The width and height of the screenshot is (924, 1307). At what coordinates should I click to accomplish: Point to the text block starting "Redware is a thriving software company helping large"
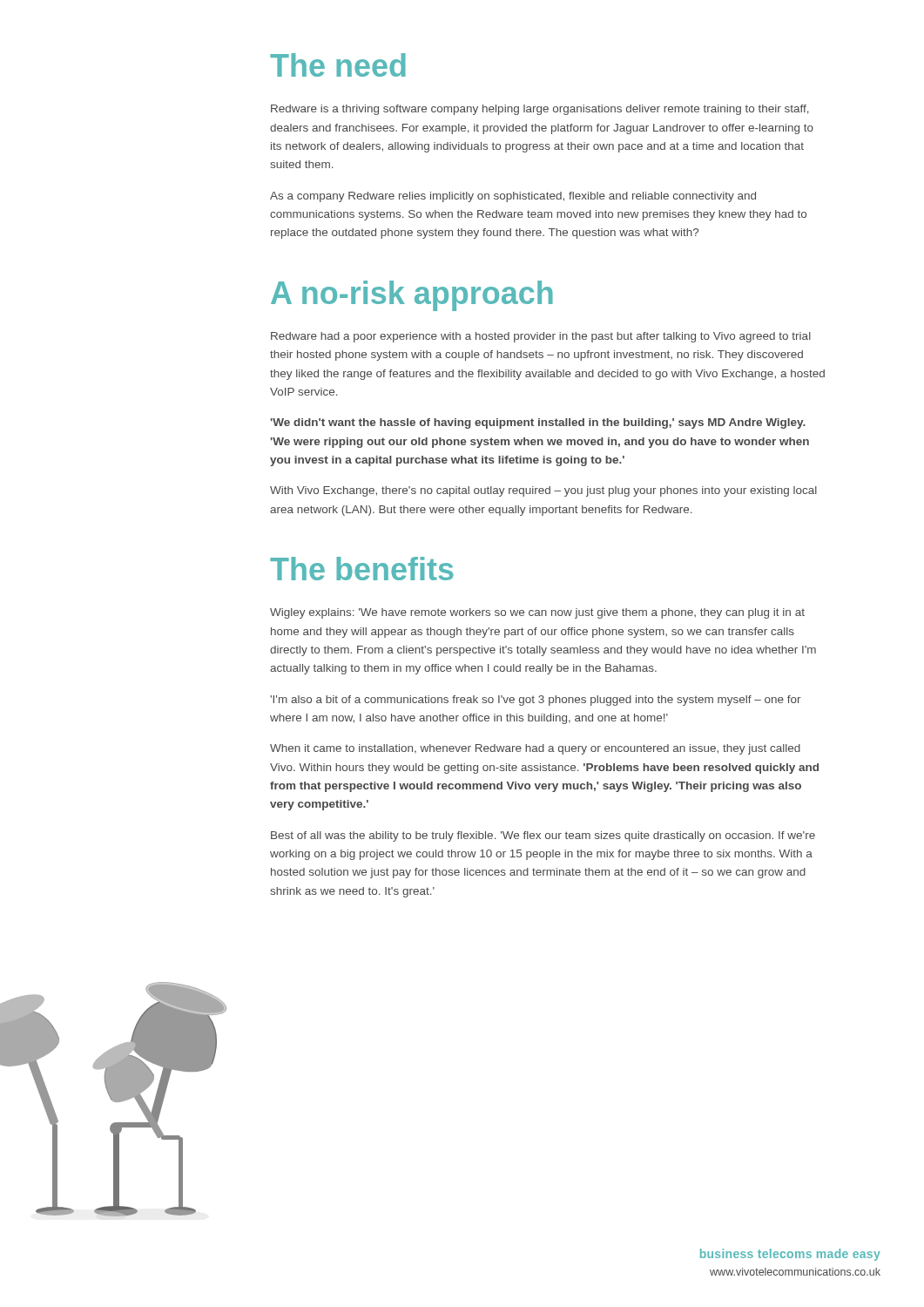click(549, 137)
